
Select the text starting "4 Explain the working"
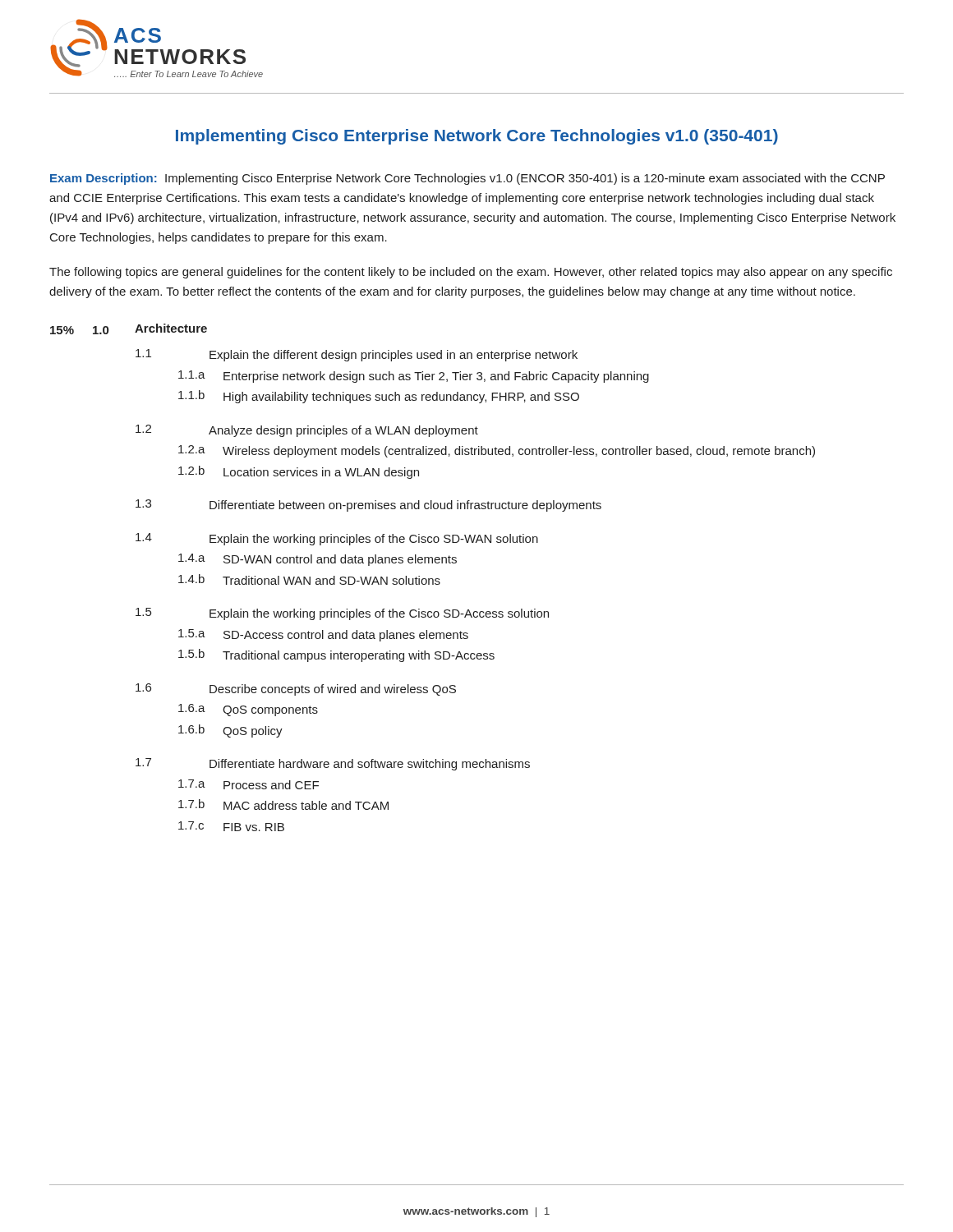coord(337,539)
